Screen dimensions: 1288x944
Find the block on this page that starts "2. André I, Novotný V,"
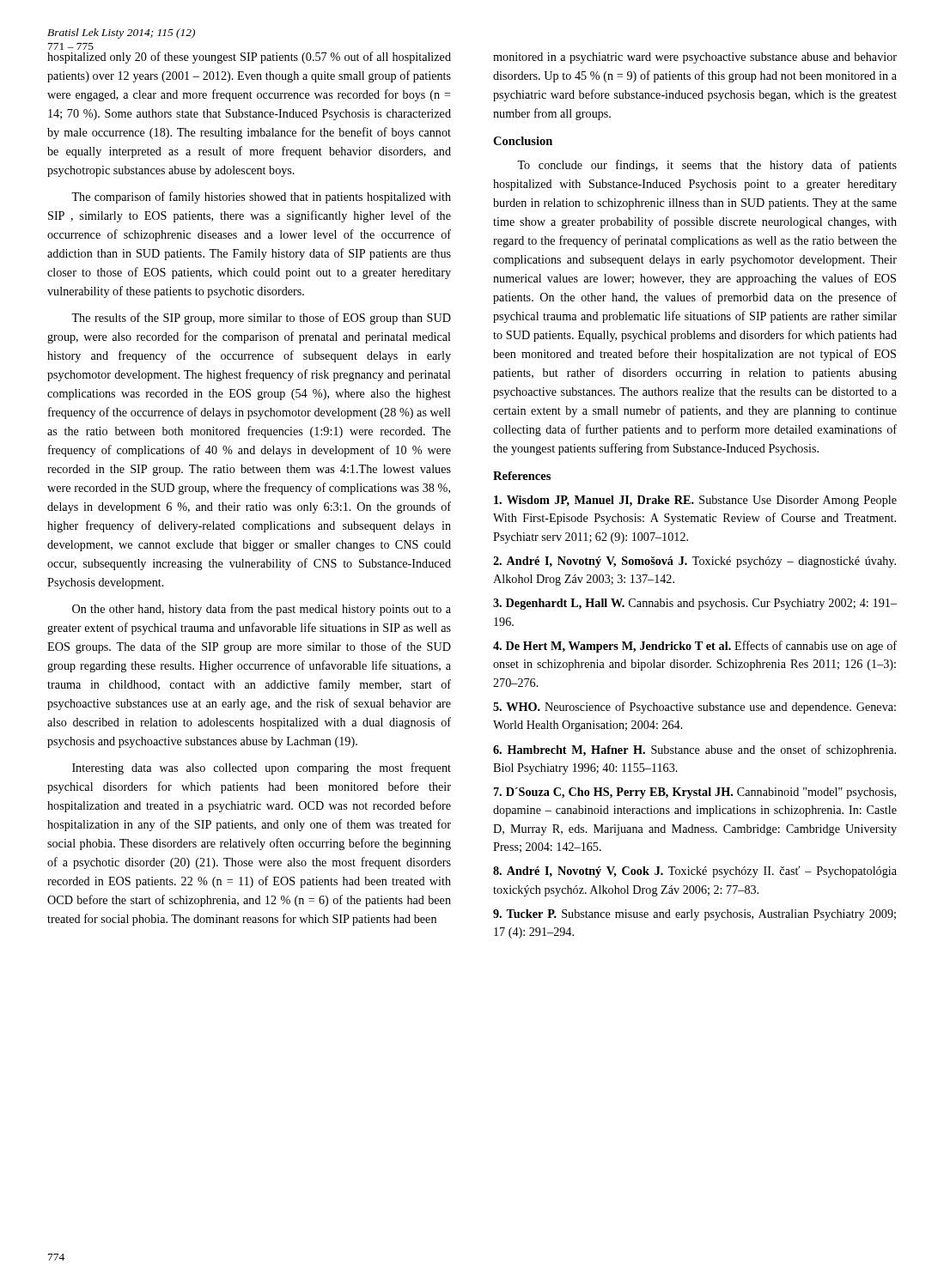tap(695, 570)
